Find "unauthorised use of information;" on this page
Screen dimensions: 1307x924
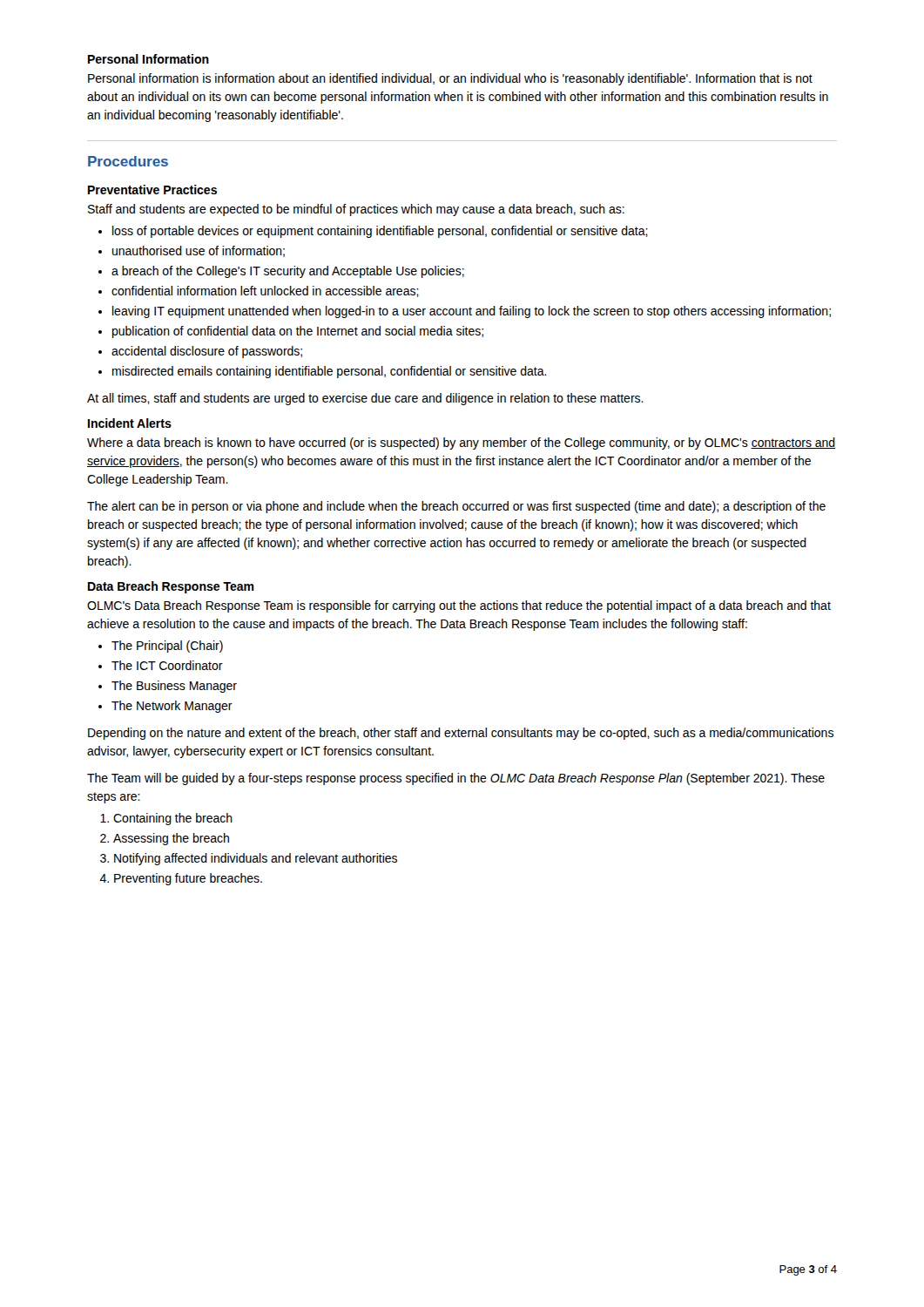pos(192,251)
